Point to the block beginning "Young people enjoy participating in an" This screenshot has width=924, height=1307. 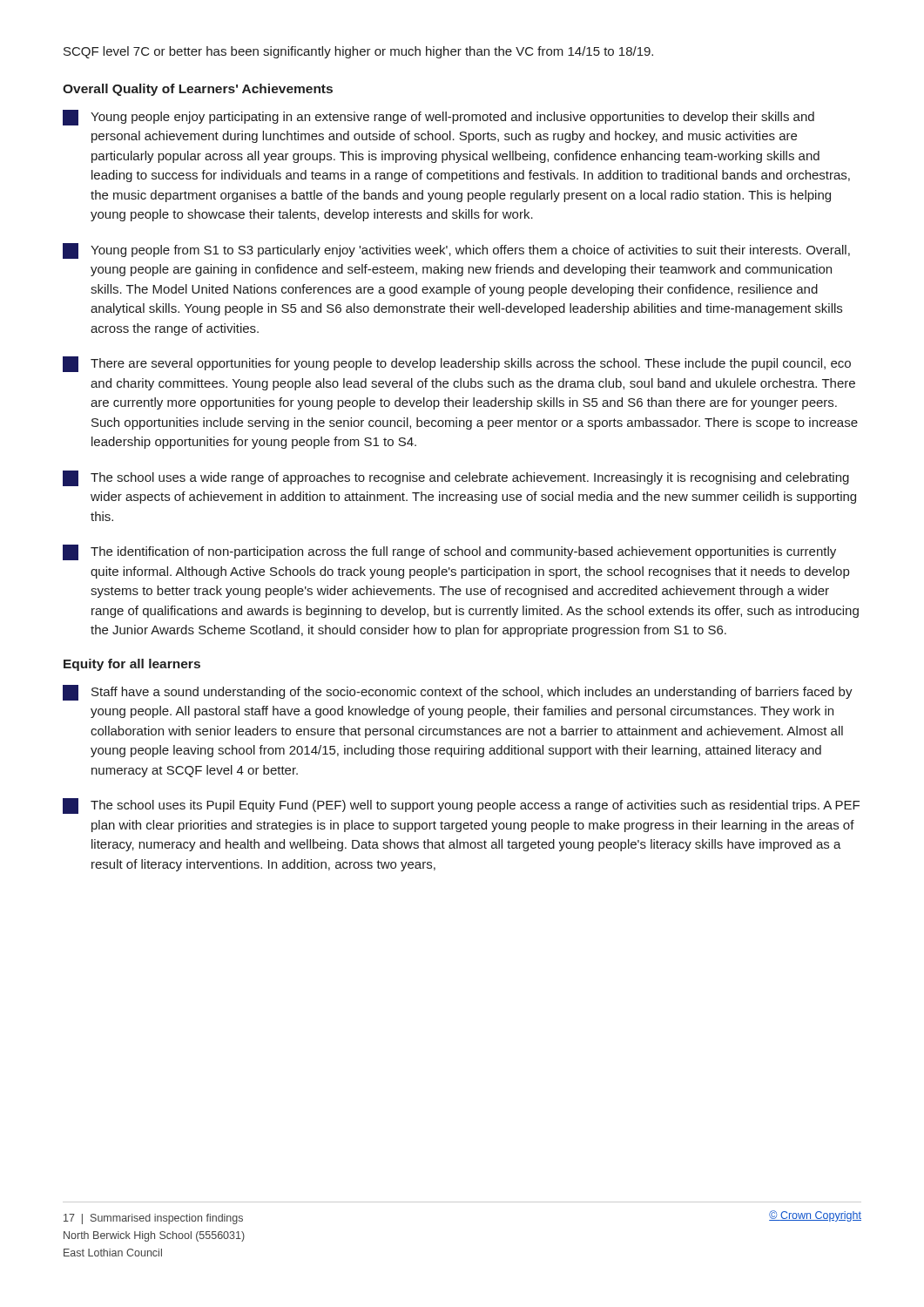(462, 166)
